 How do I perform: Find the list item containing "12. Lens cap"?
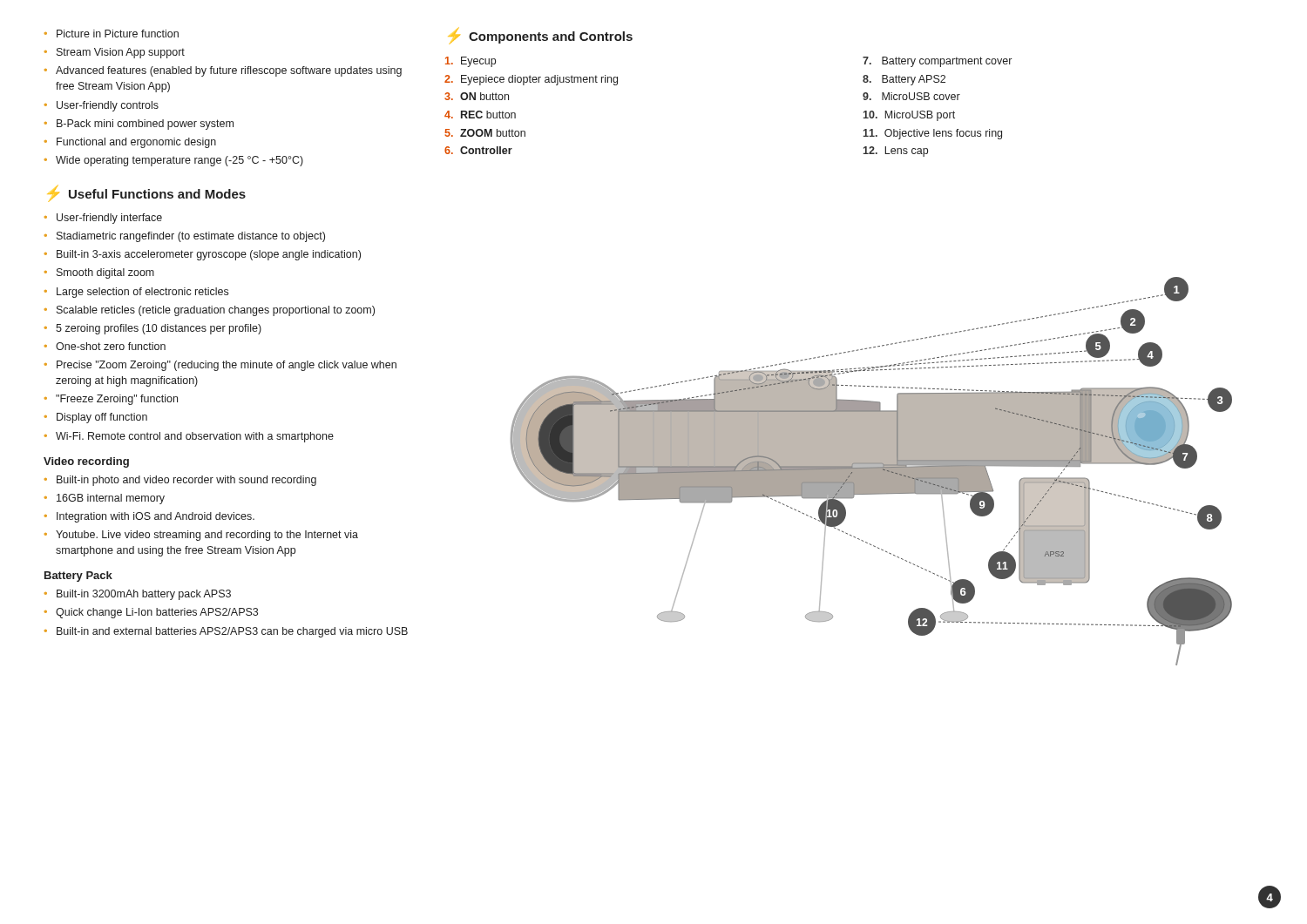pyautogui.click(x=896, y=152)
